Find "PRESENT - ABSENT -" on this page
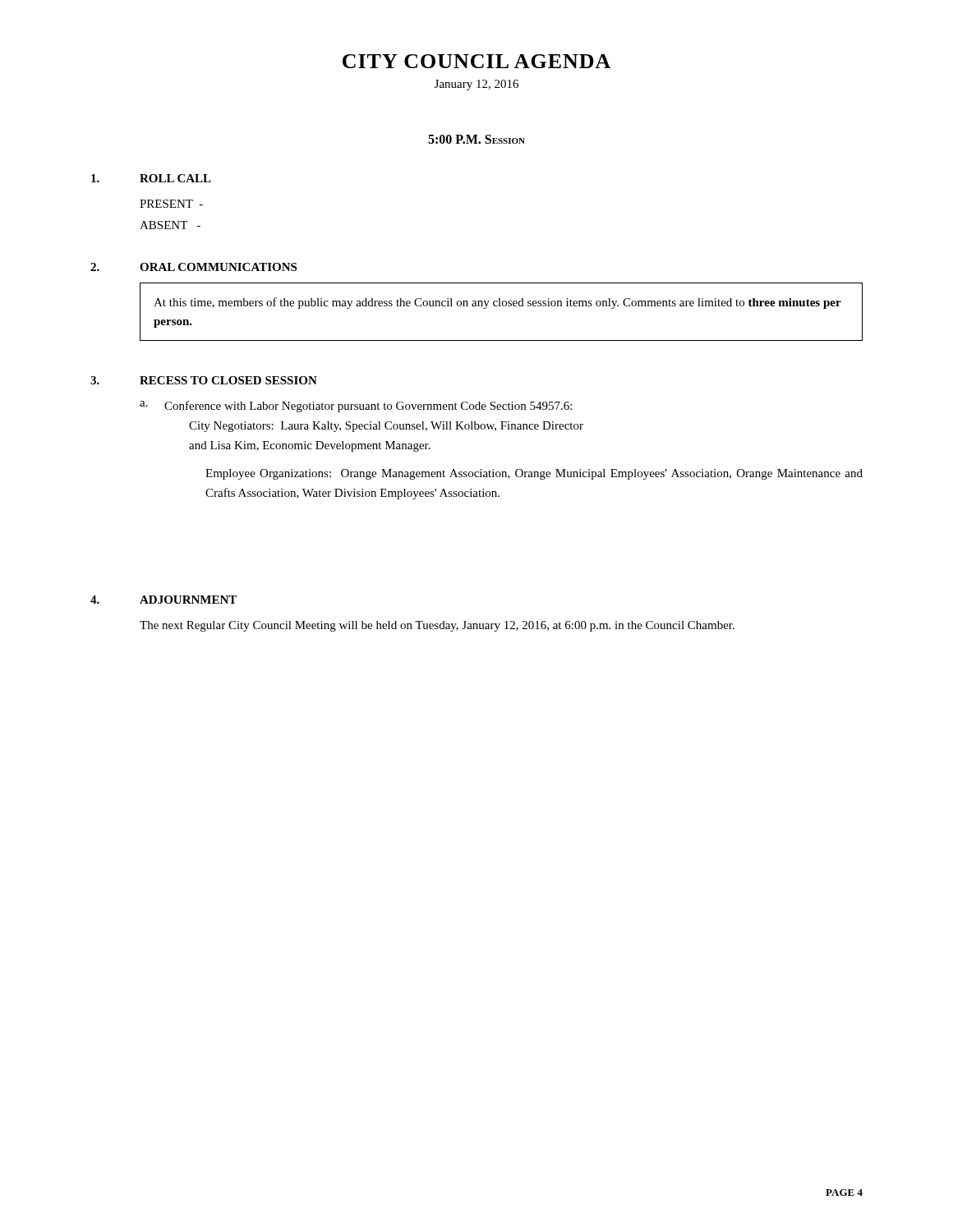Viewport: 953px width, 1232px height. click(x=171, y=214)
